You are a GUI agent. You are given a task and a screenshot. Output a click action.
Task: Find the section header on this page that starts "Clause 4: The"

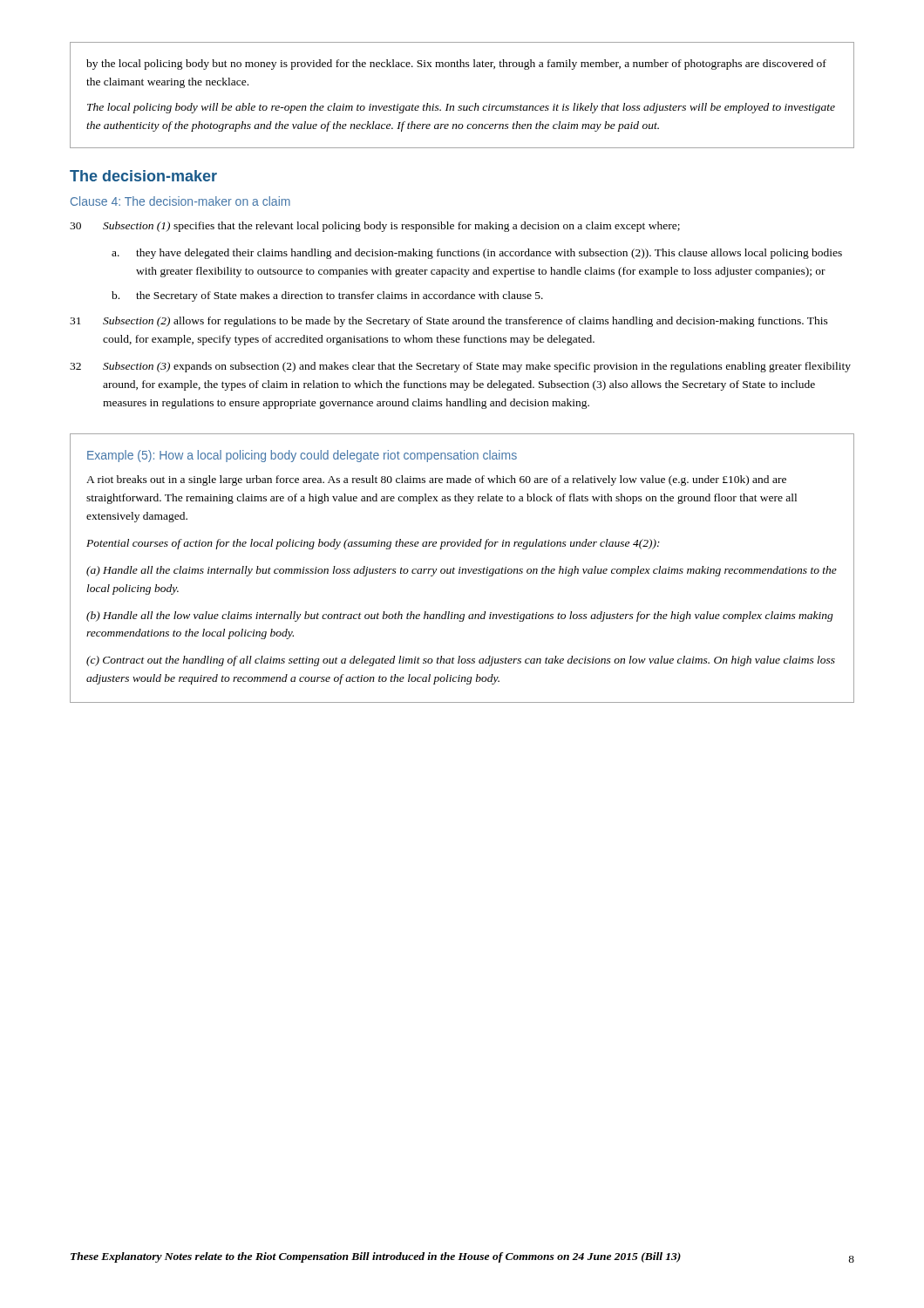click(x=180, y=201)
